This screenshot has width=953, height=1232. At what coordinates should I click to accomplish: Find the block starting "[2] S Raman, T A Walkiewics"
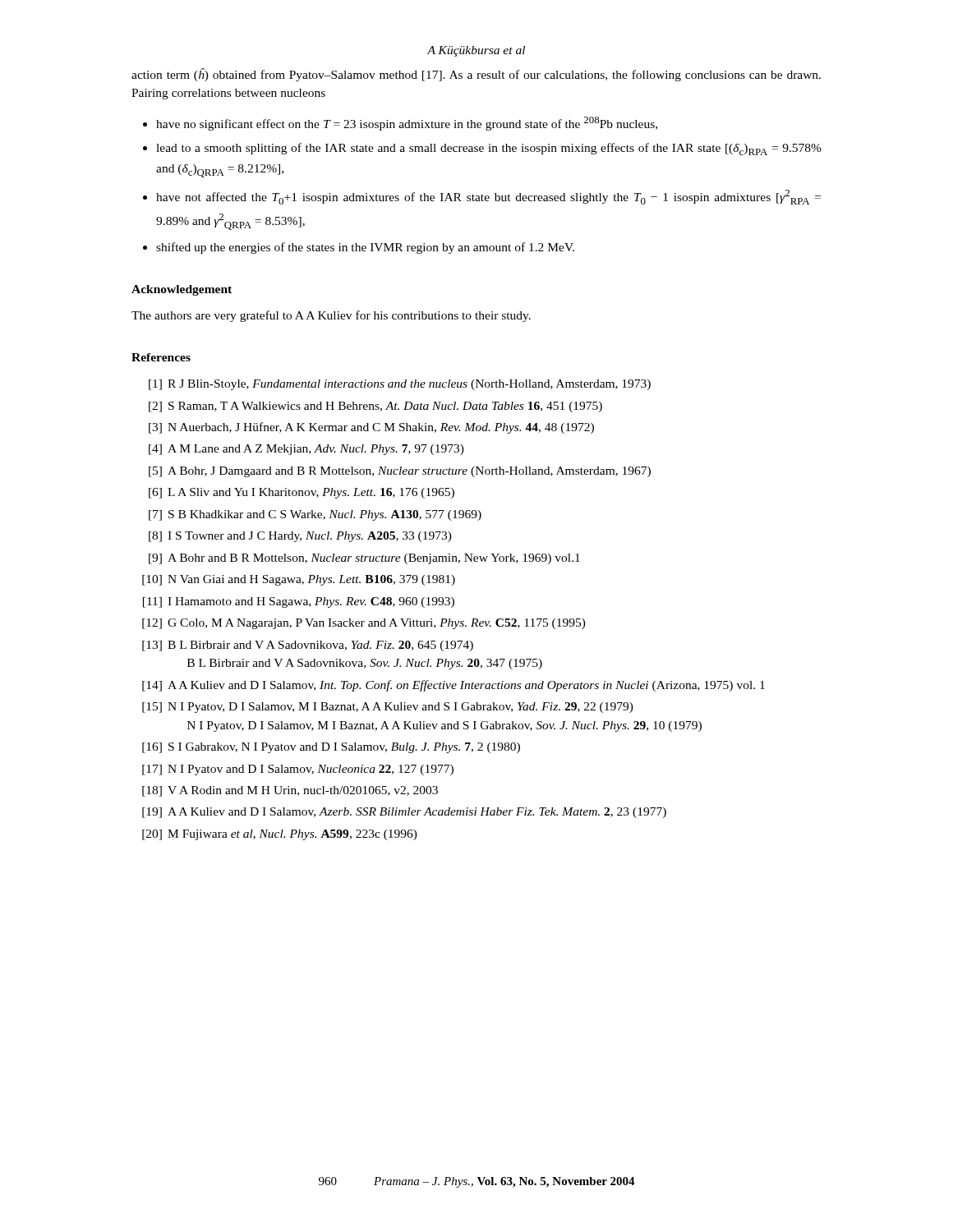[x=476, y=406]
